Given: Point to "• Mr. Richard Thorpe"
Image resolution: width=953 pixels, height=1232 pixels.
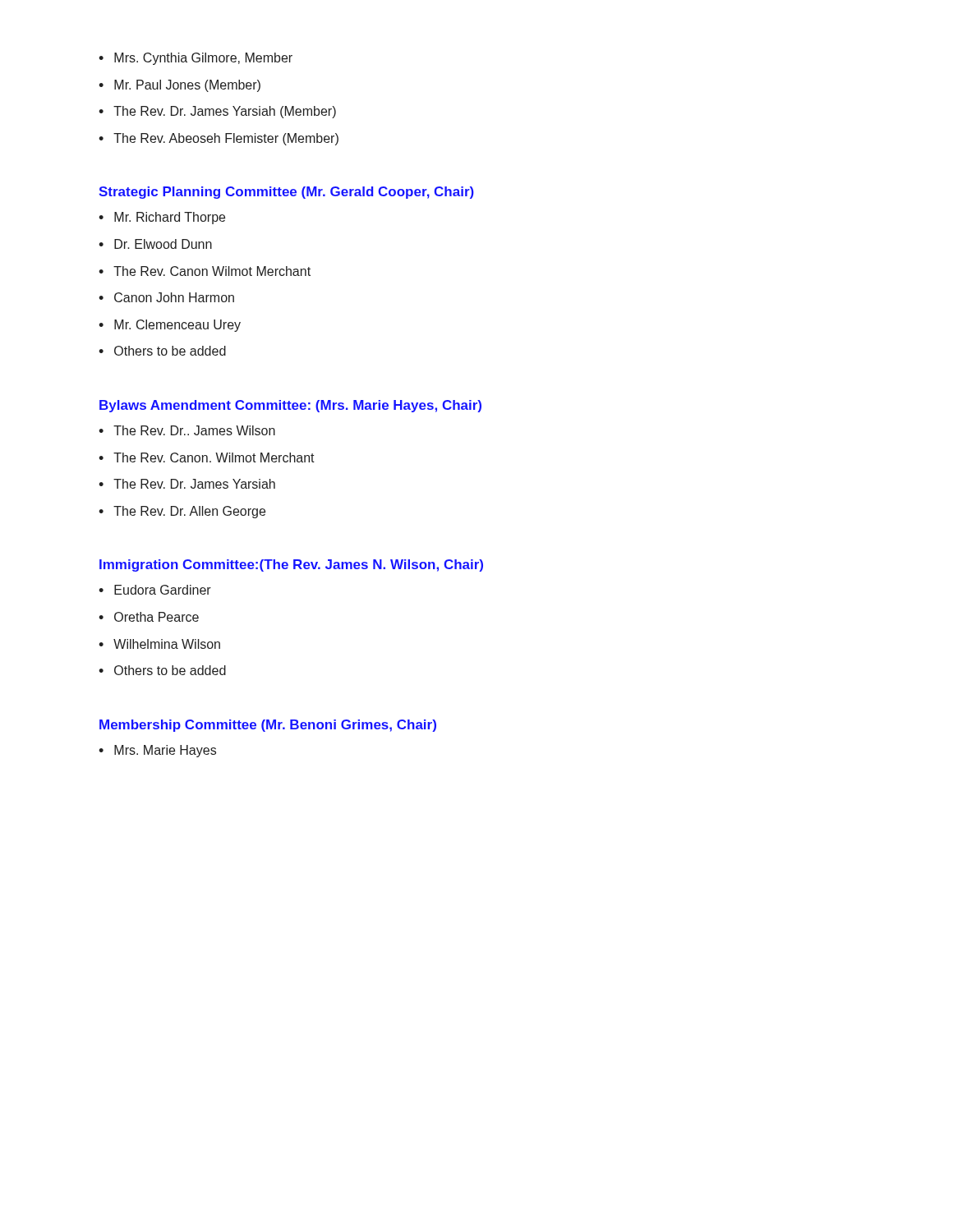Looking at the screenshot, I should (x=162, y=218).
